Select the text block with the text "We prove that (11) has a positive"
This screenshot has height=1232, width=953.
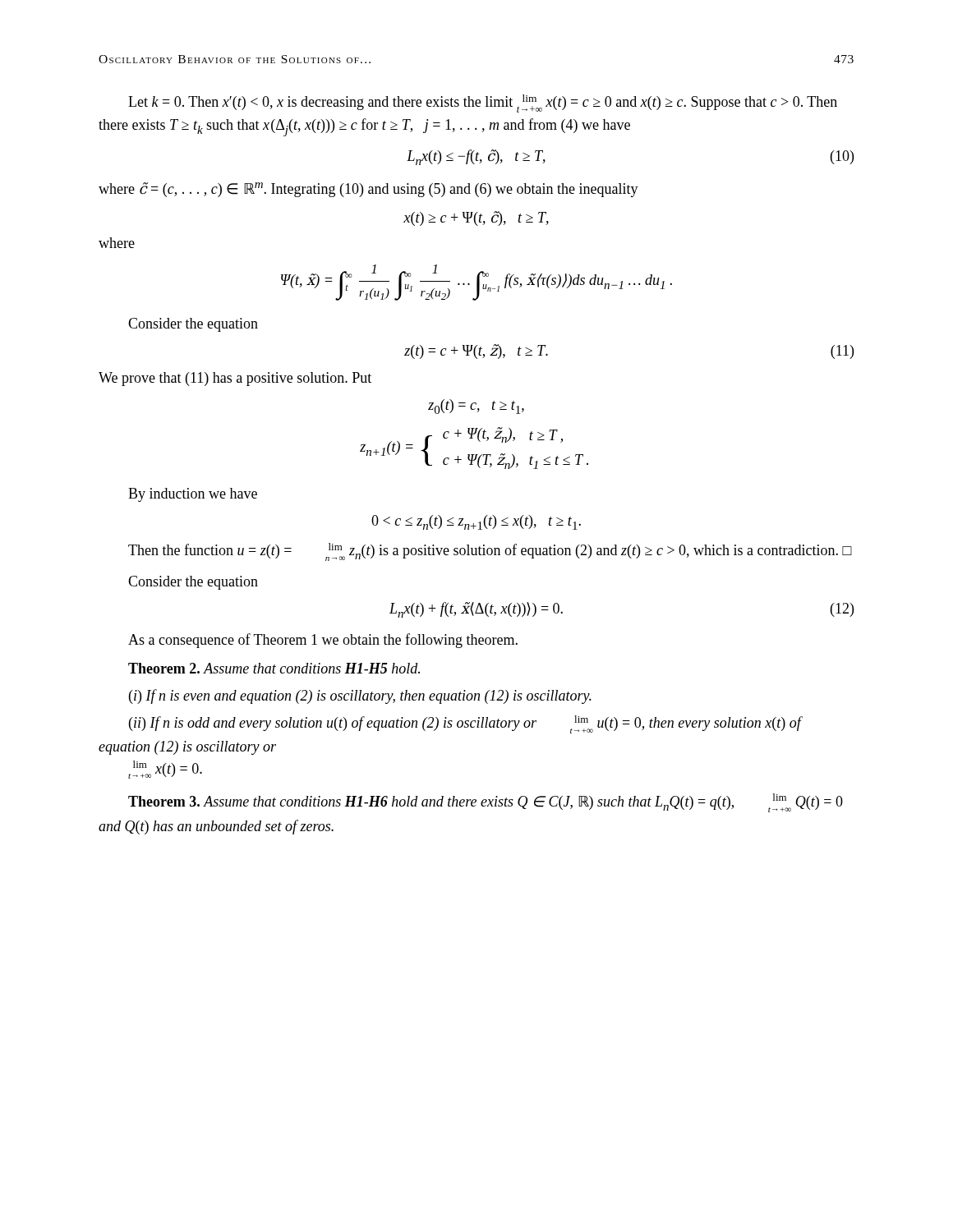click(235, 378)
